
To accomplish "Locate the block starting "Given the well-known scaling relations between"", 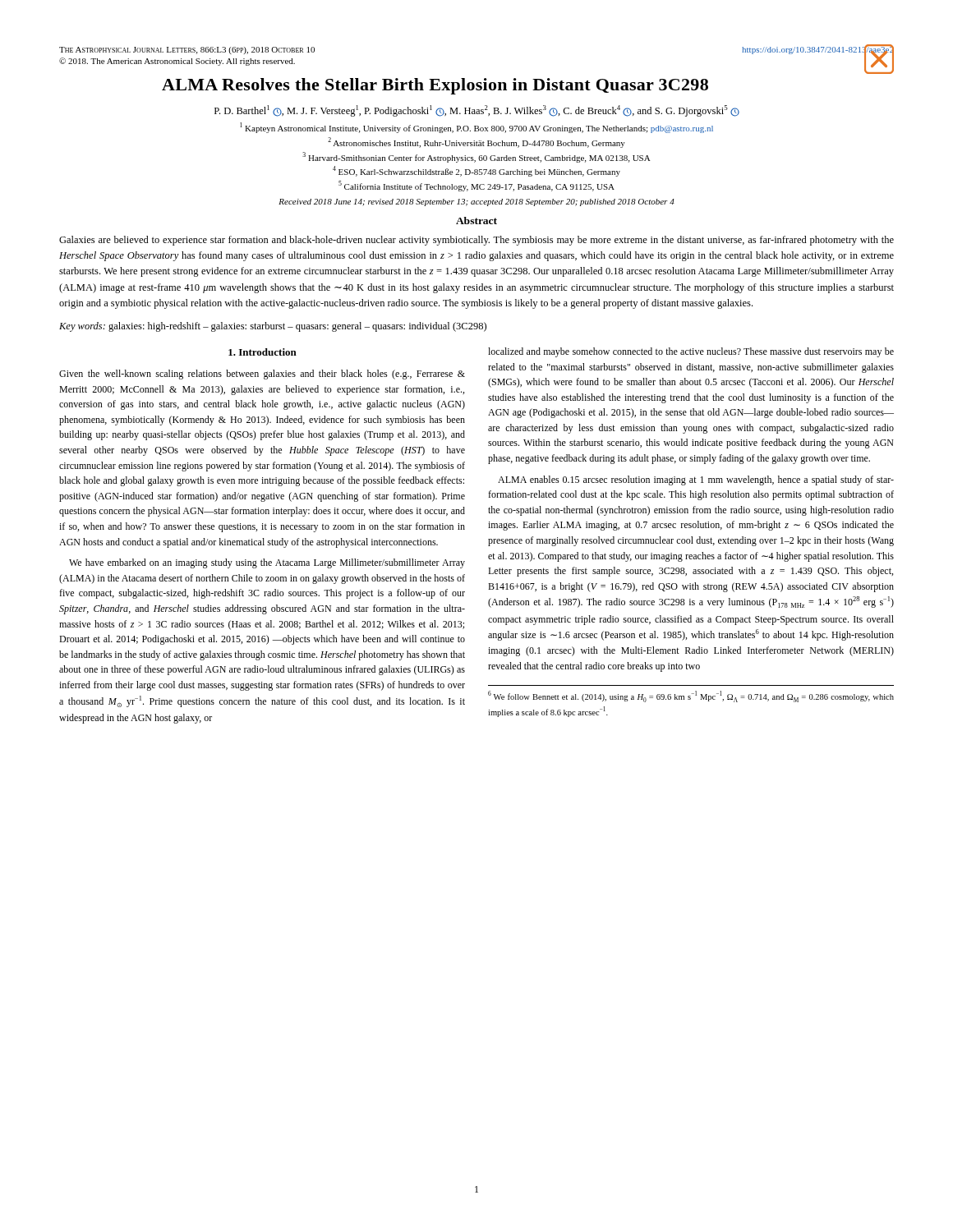I will [x=262, y=546].
